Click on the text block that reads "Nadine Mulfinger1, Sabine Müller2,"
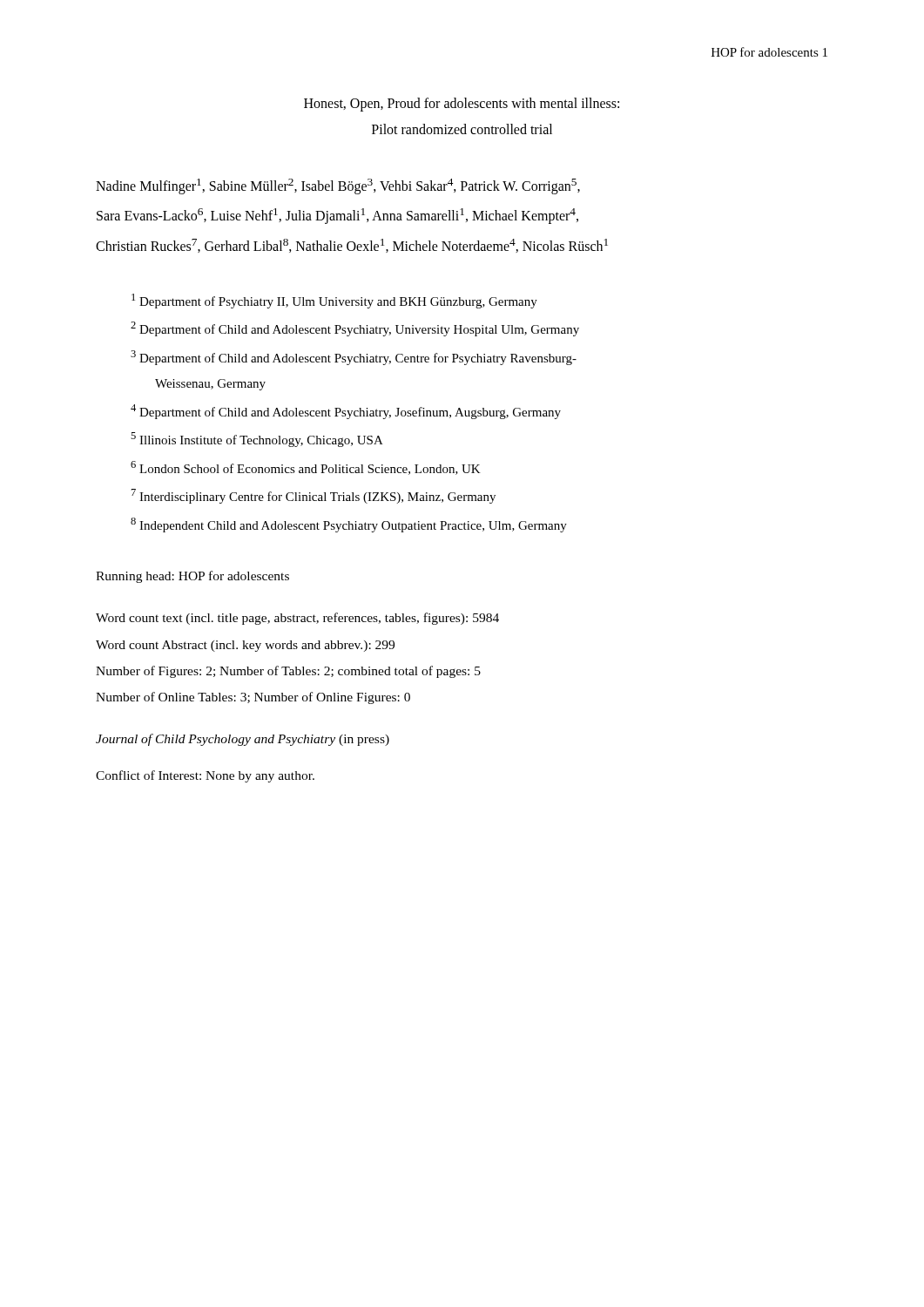Image resolution: width=924 pixels, height=1307 pixels. [352, 214]
